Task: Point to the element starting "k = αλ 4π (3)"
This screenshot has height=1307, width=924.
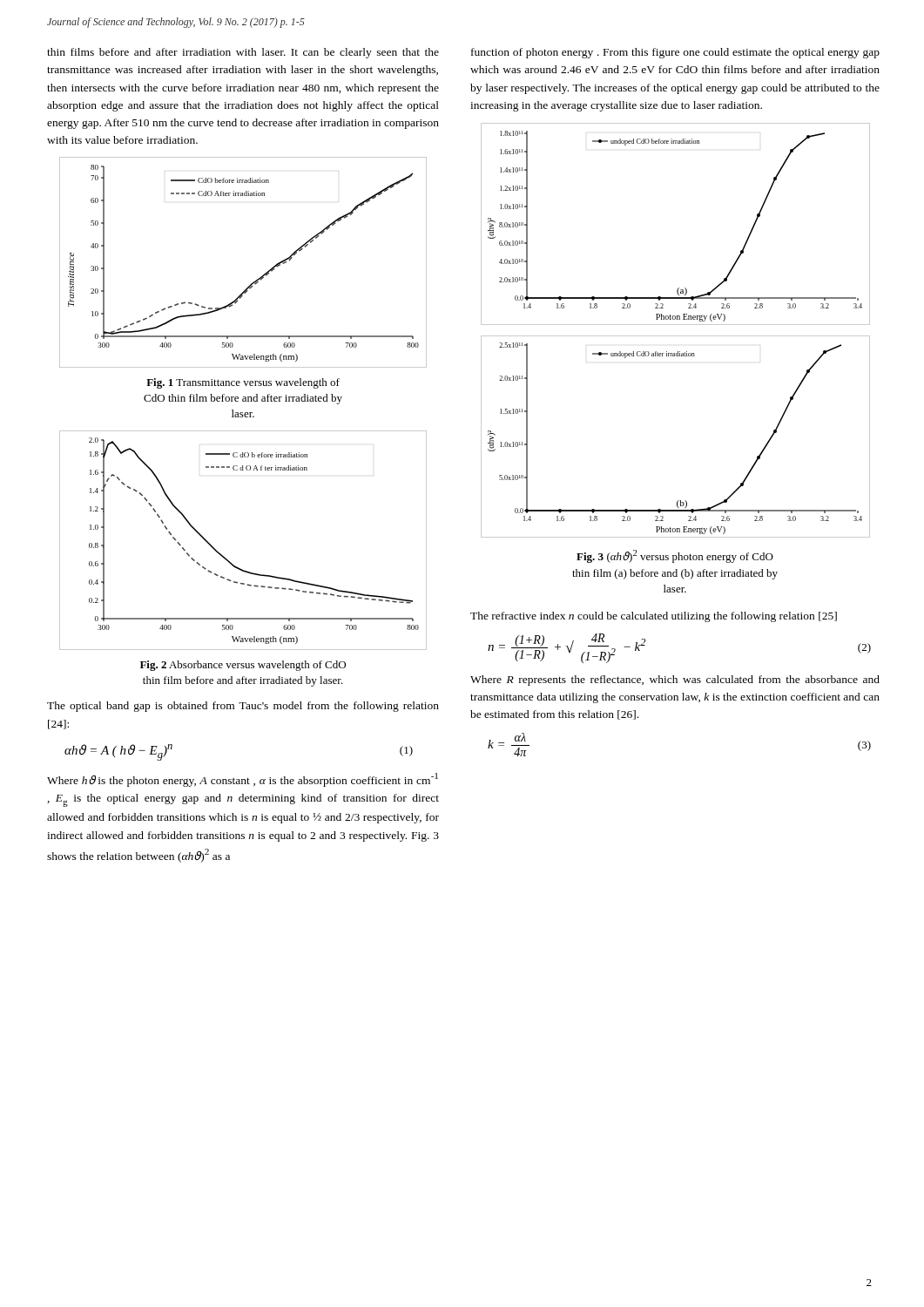Action: tap(520, 745)
